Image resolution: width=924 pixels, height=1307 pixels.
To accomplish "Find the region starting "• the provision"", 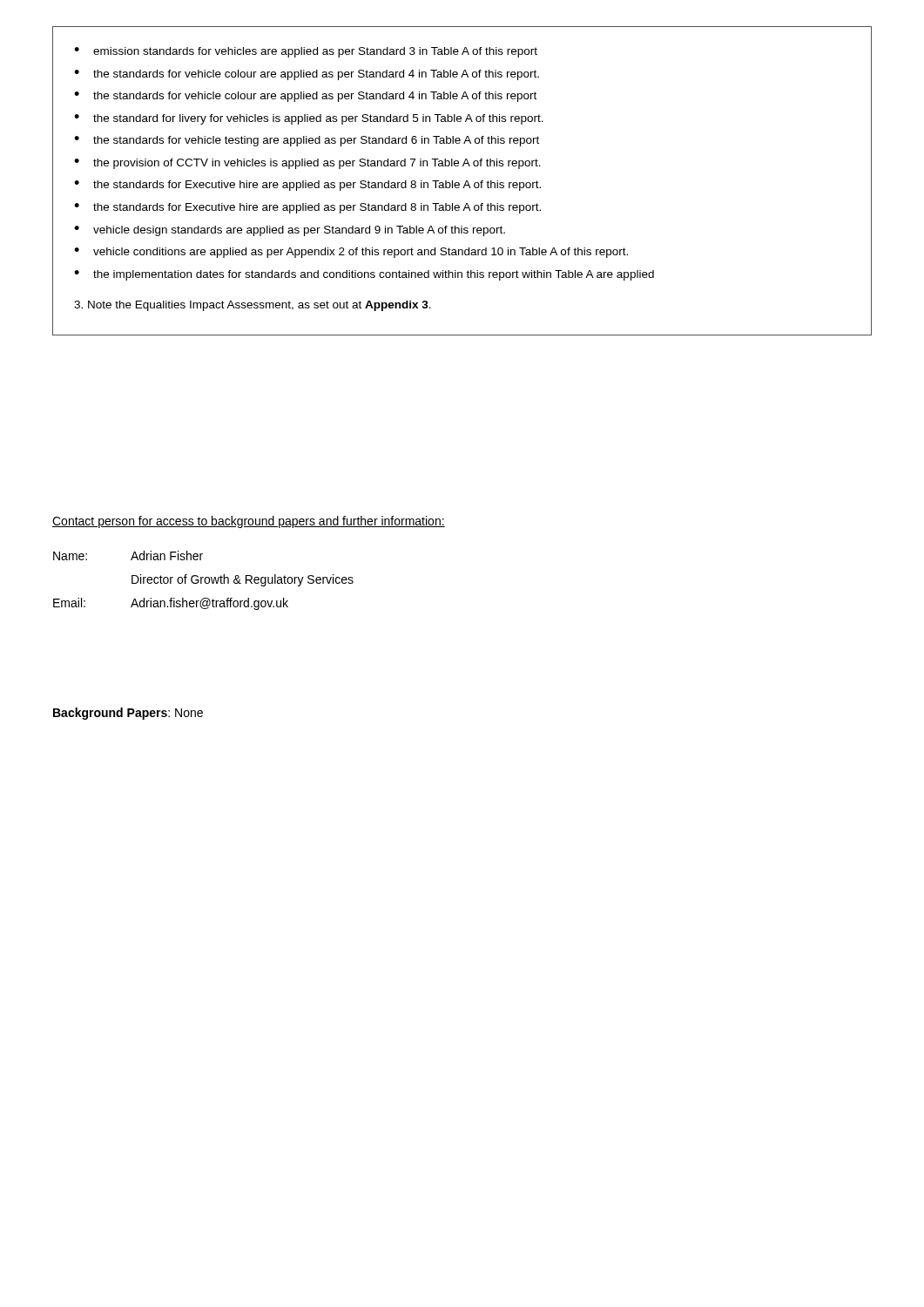I will tap(462, 163).
